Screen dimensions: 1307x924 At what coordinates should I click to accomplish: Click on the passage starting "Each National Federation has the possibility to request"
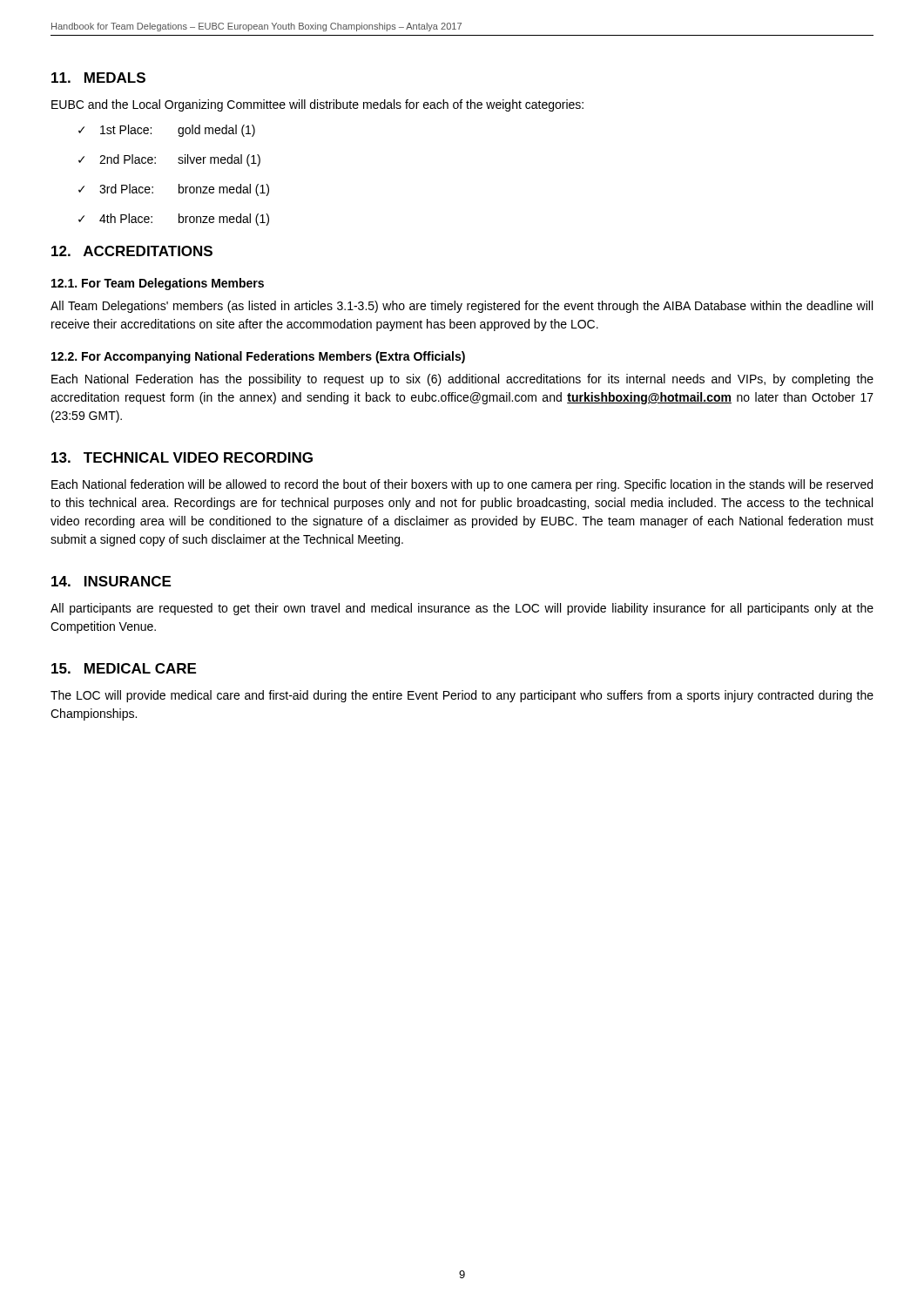[x=462, y=398]
